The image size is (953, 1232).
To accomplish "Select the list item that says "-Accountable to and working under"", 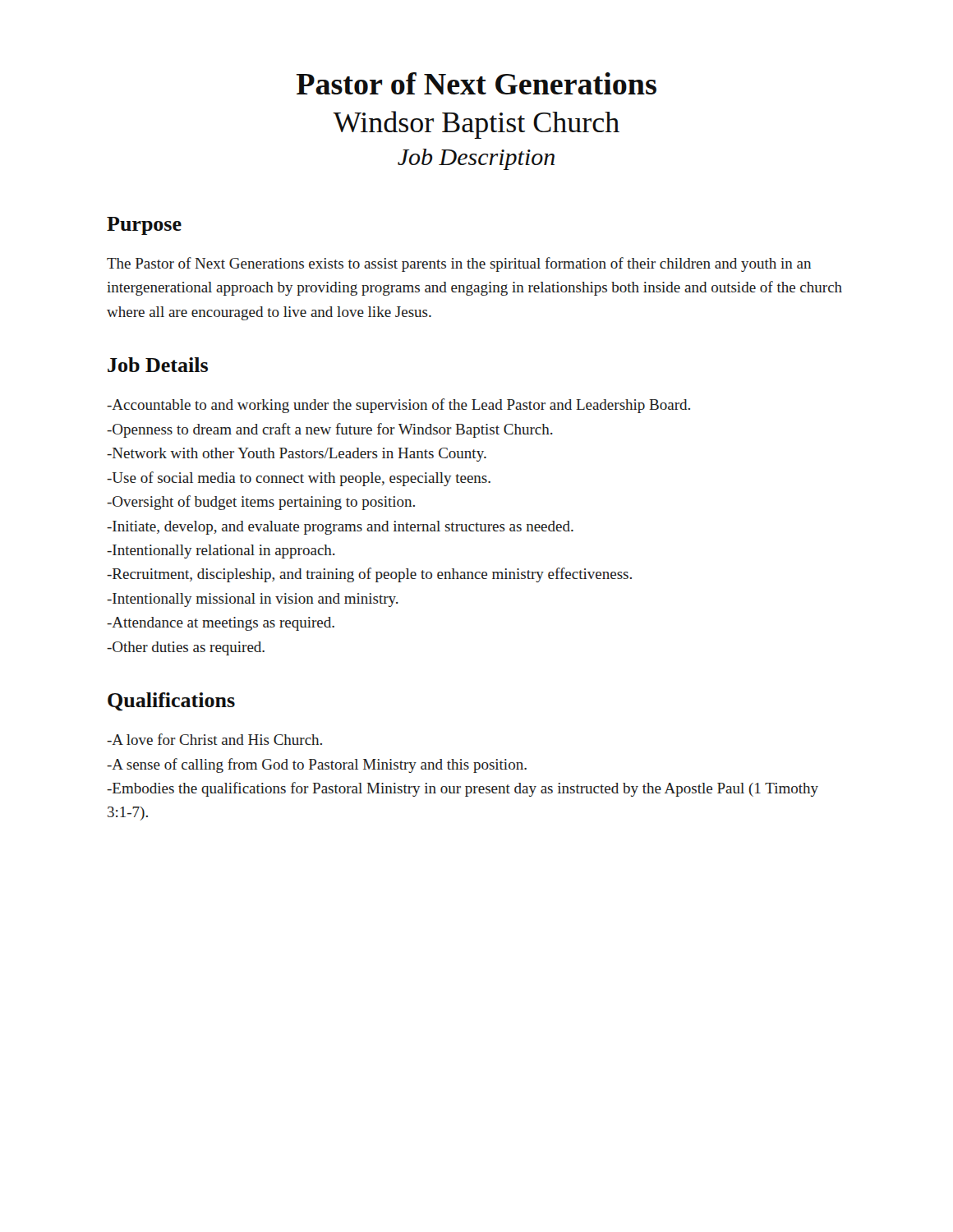I will 399,405.
